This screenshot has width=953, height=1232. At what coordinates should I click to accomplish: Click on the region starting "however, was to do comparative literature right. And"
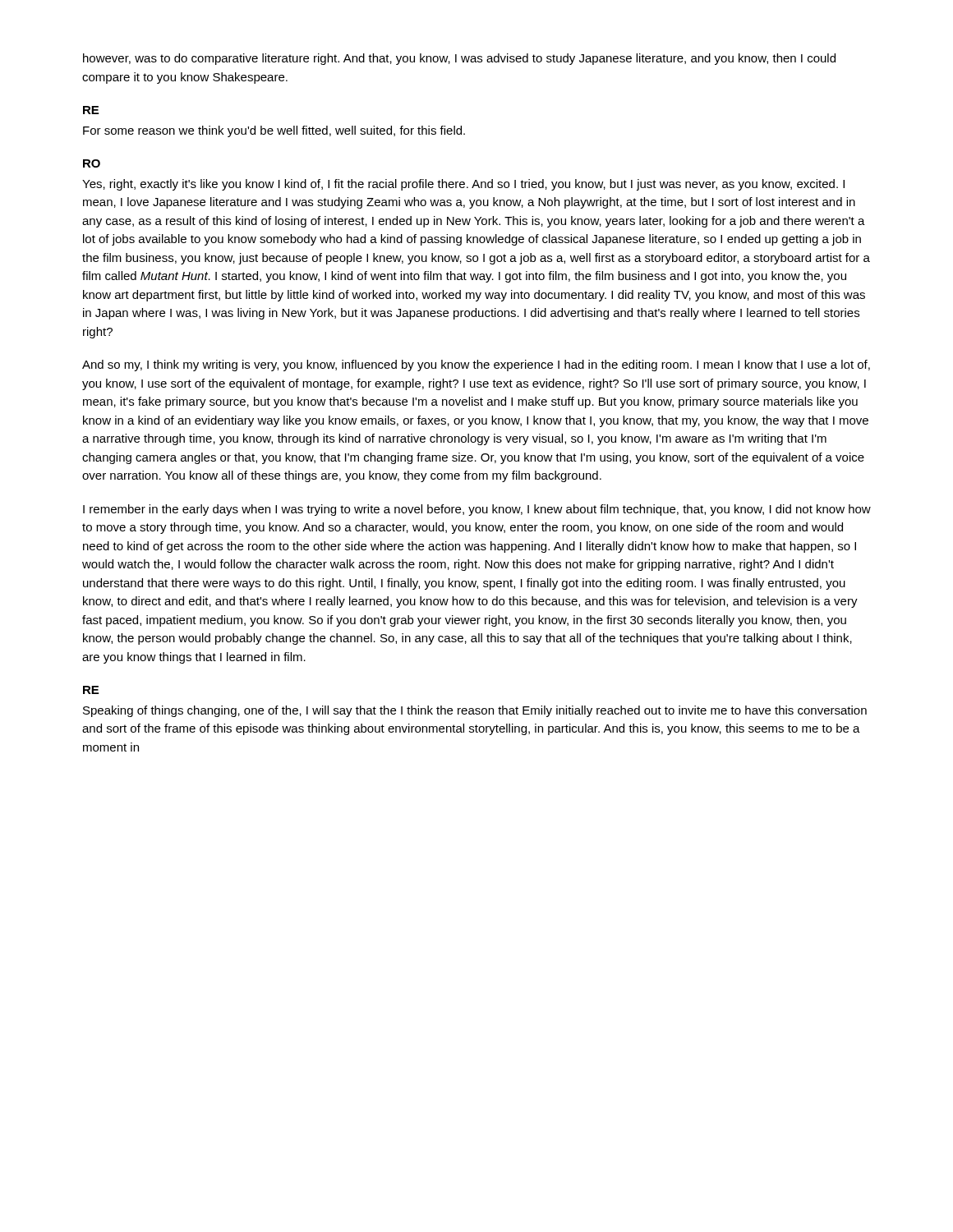coord(459,67)
